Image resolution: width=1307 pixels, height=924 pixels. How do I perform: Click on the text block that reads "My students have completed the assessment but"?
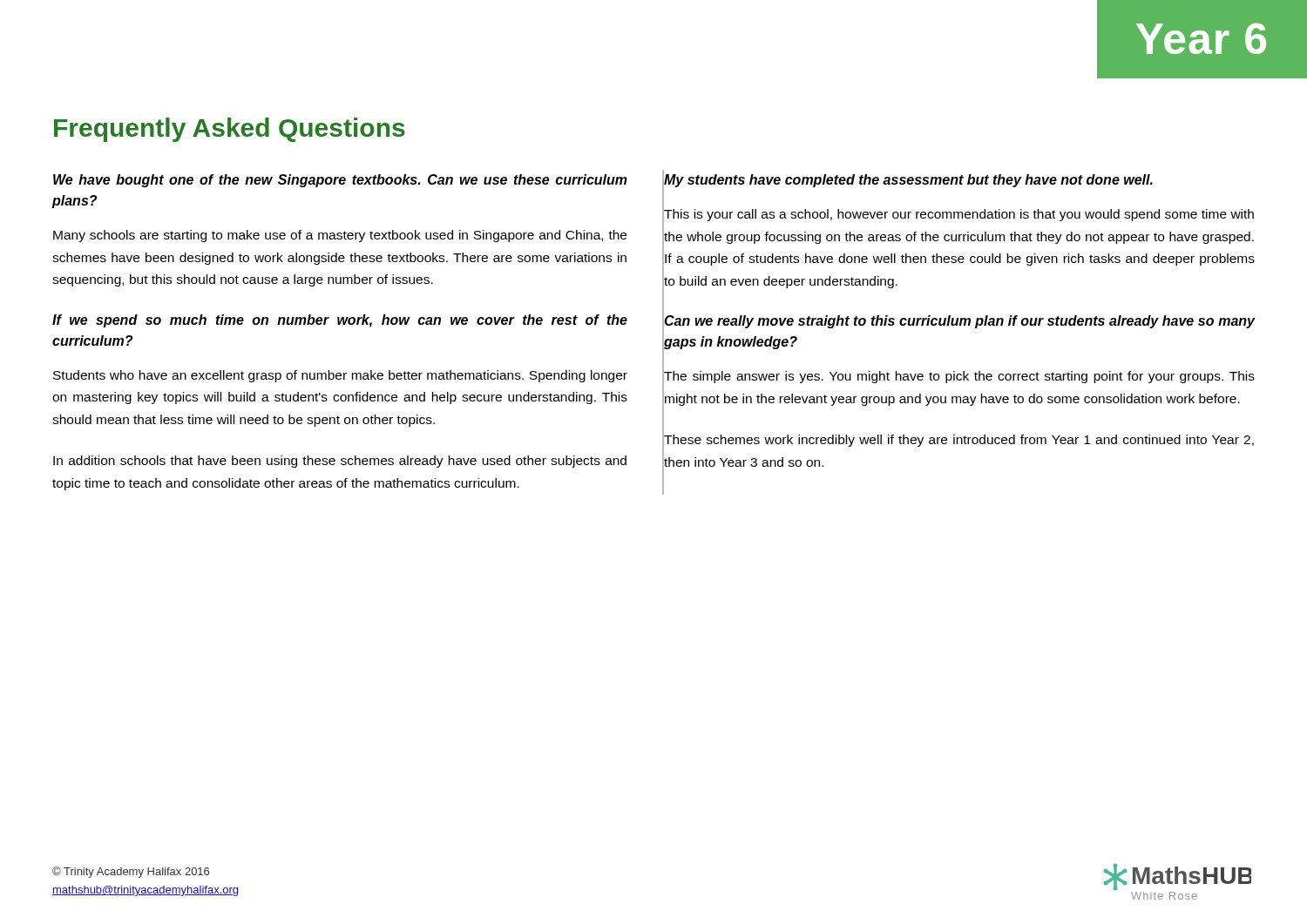click(909, 180)
